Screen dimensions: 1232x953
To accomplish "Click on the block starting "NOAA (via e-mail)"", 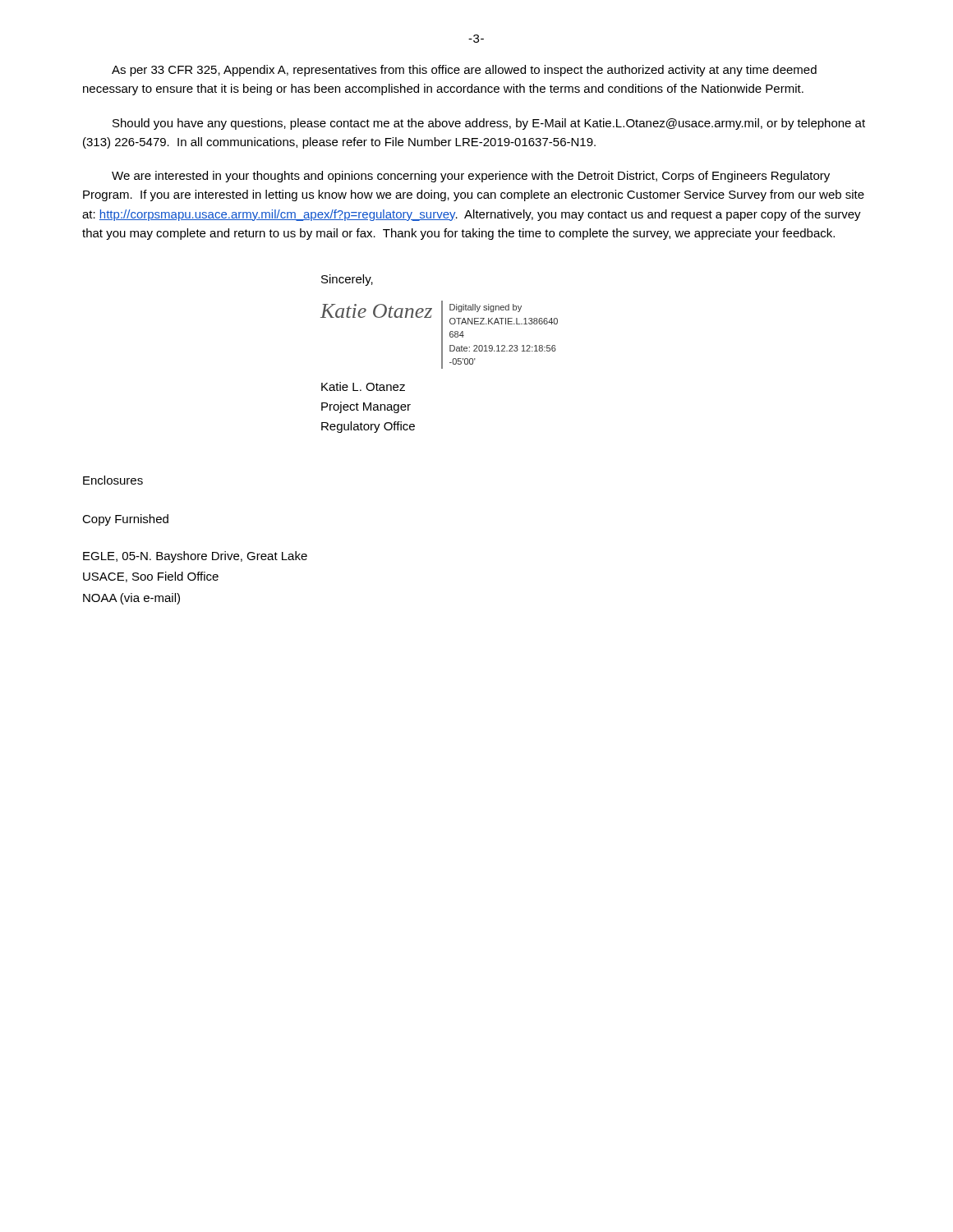I will [x=131, y=597].
